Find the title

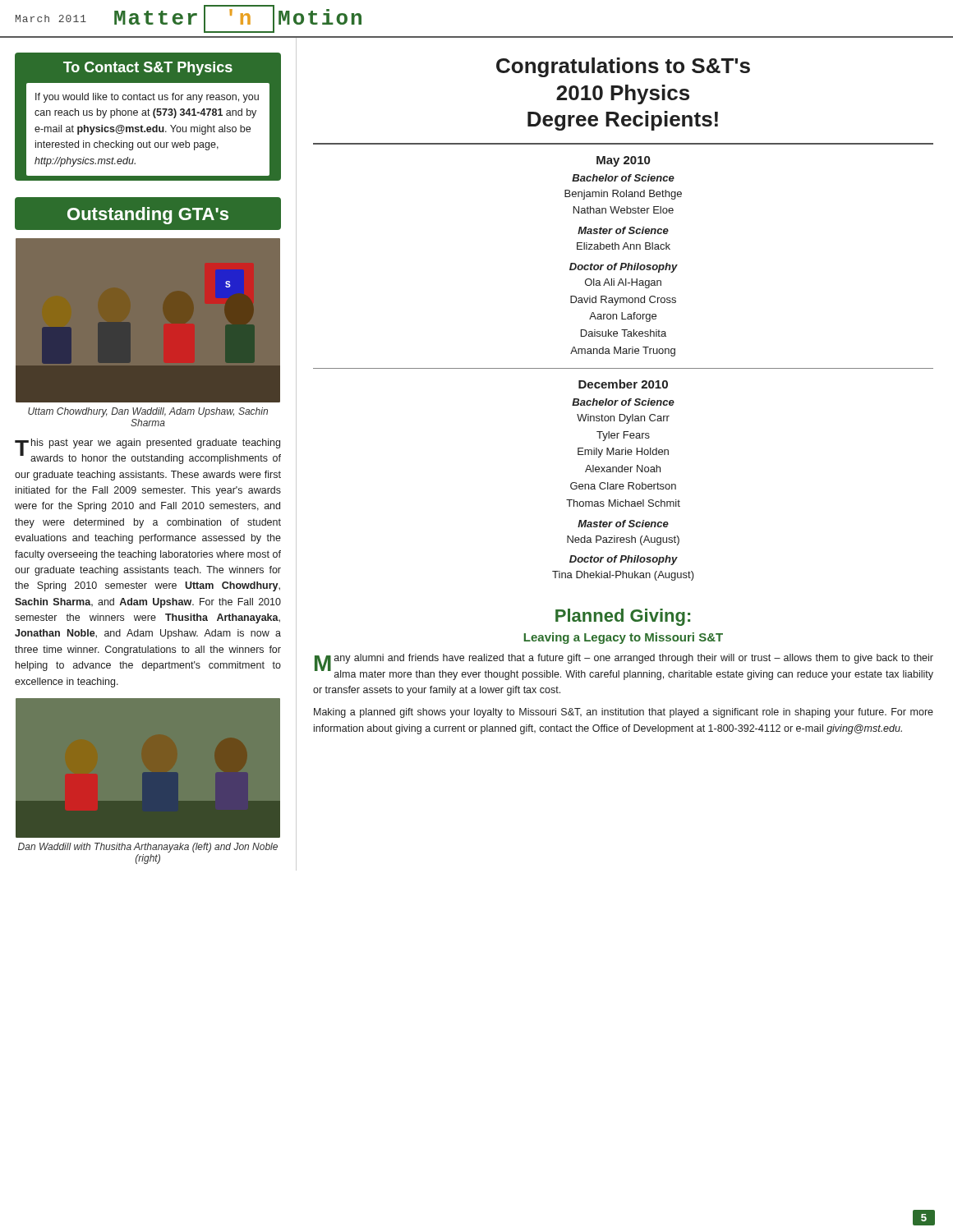[623, 92]
